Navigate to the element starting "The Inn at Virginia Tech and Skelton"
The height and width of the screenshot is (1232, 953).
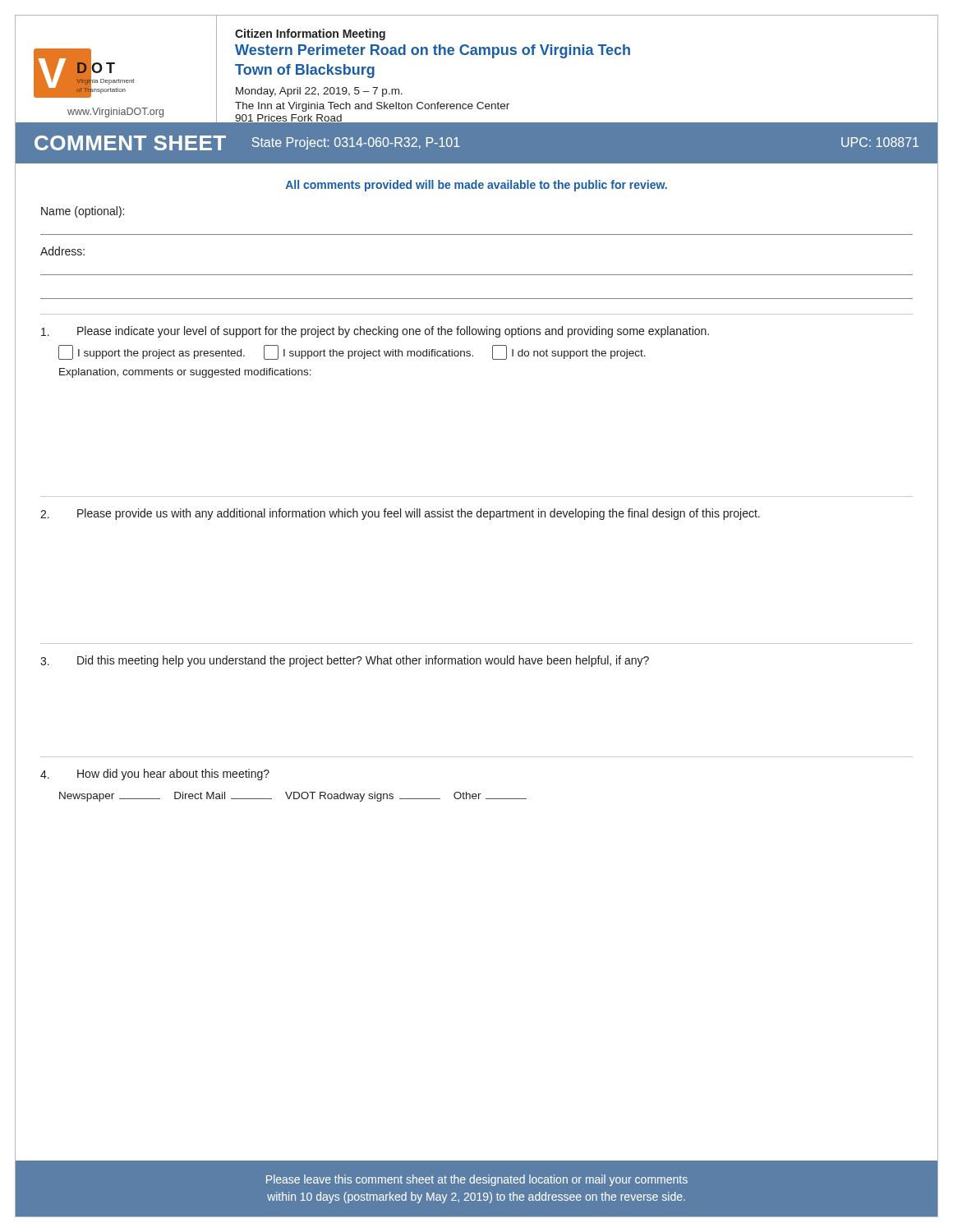click(x=372, y=118)
